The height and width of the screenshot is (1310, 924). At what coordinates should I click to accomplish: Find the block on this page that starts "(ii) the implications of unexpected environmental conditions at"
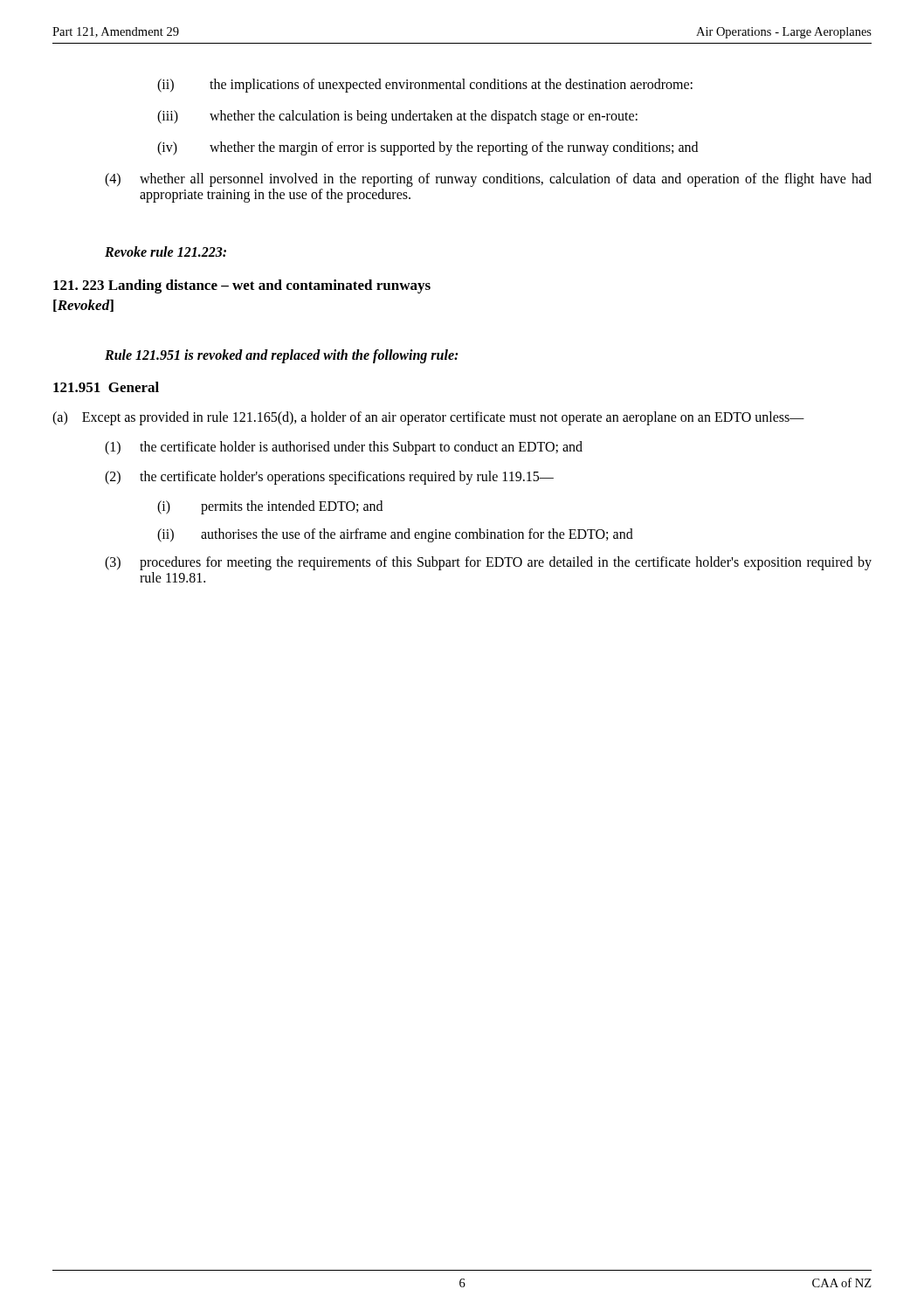point(514,85)
